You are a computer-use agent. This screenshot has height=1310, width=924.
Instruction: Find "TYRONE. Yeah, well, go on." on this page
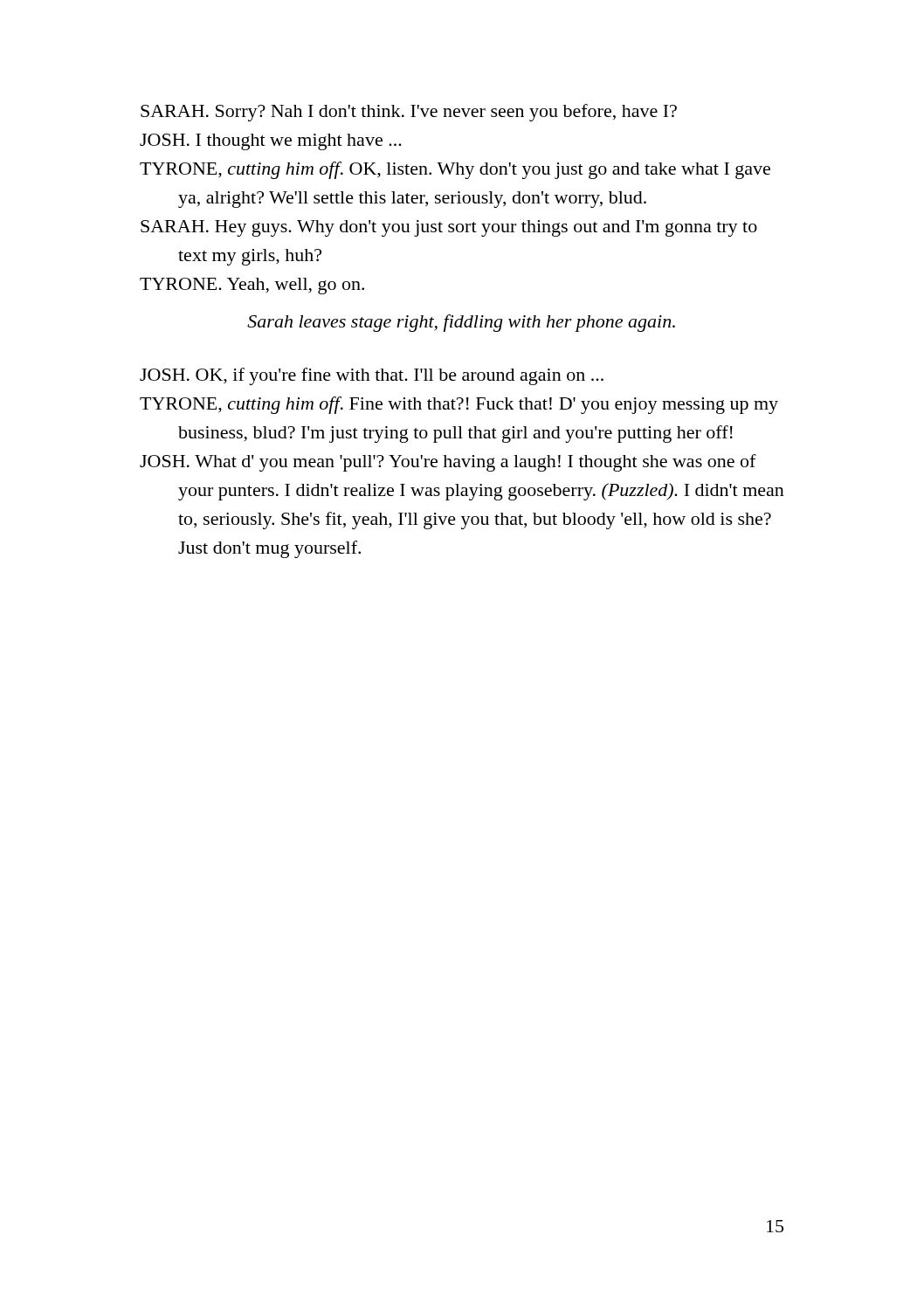[x=252, y=286]
